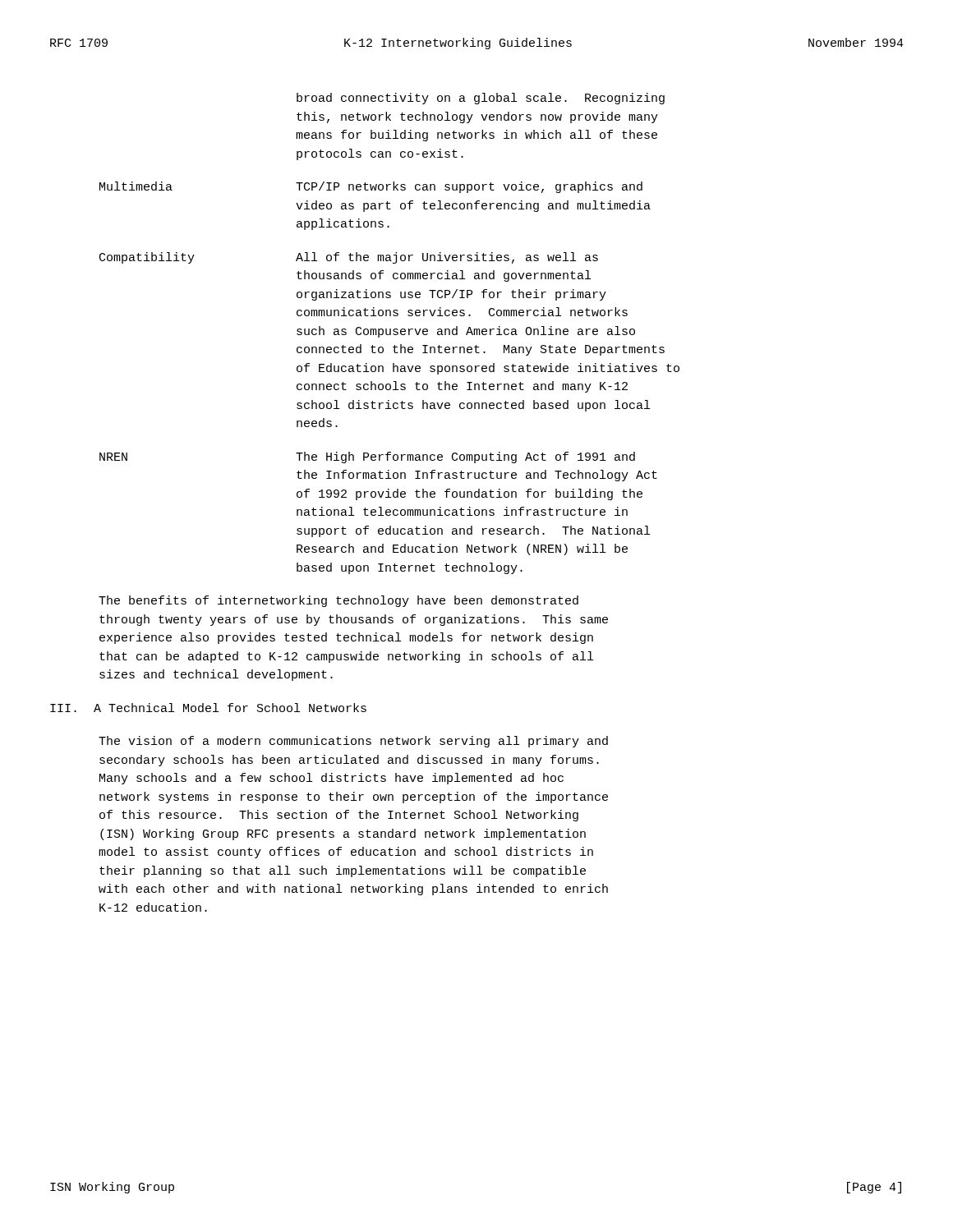Navigate to the block starting "III. A Technical"
The image size is (953, 1232).
pyautogui.click(x=208, y=709)
